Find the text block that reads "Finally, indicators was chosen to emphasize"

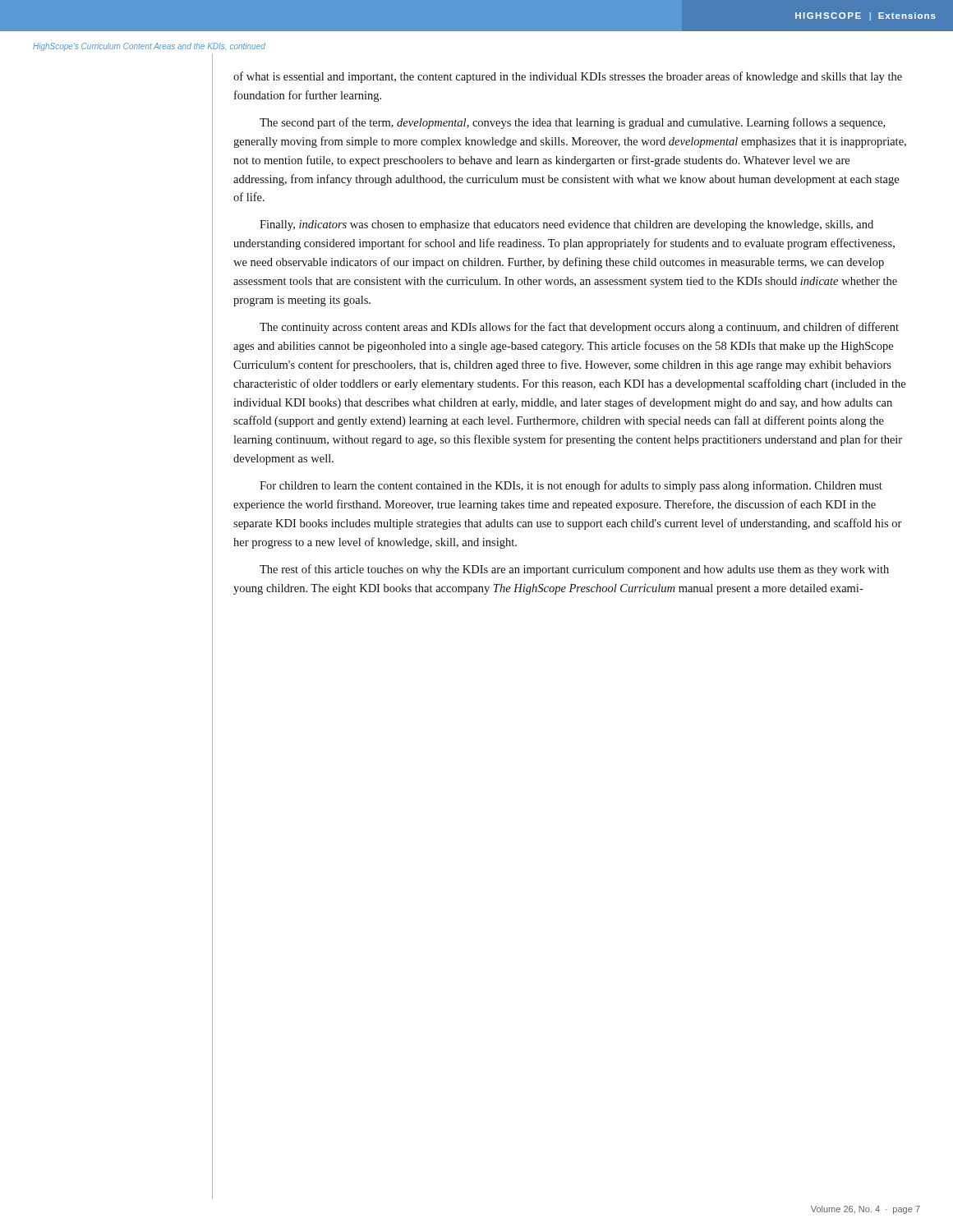pos(565,262)
